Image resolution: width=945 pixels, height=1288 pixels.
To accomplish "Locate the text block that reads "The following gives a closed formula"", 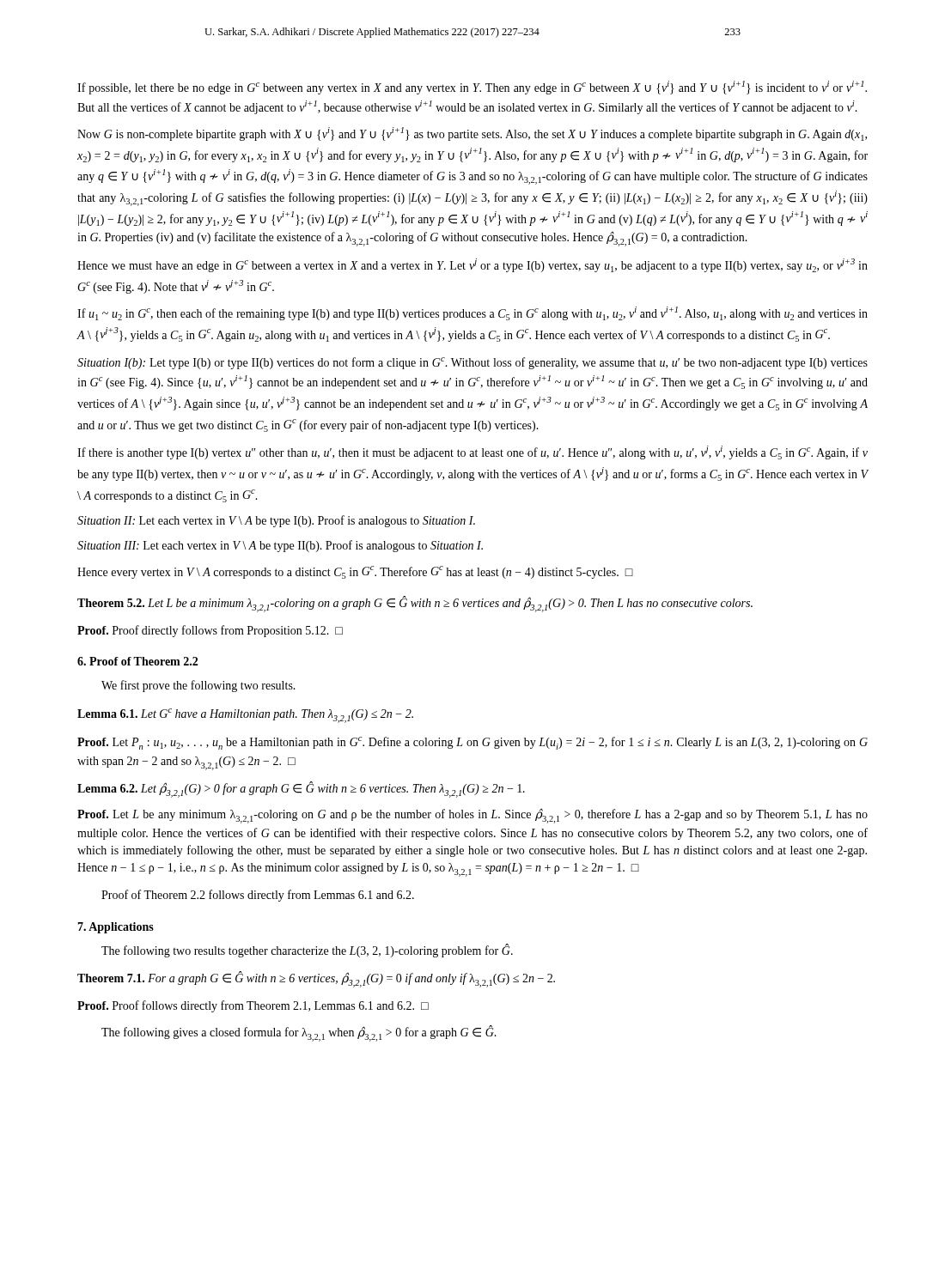I will point(485,1034).
